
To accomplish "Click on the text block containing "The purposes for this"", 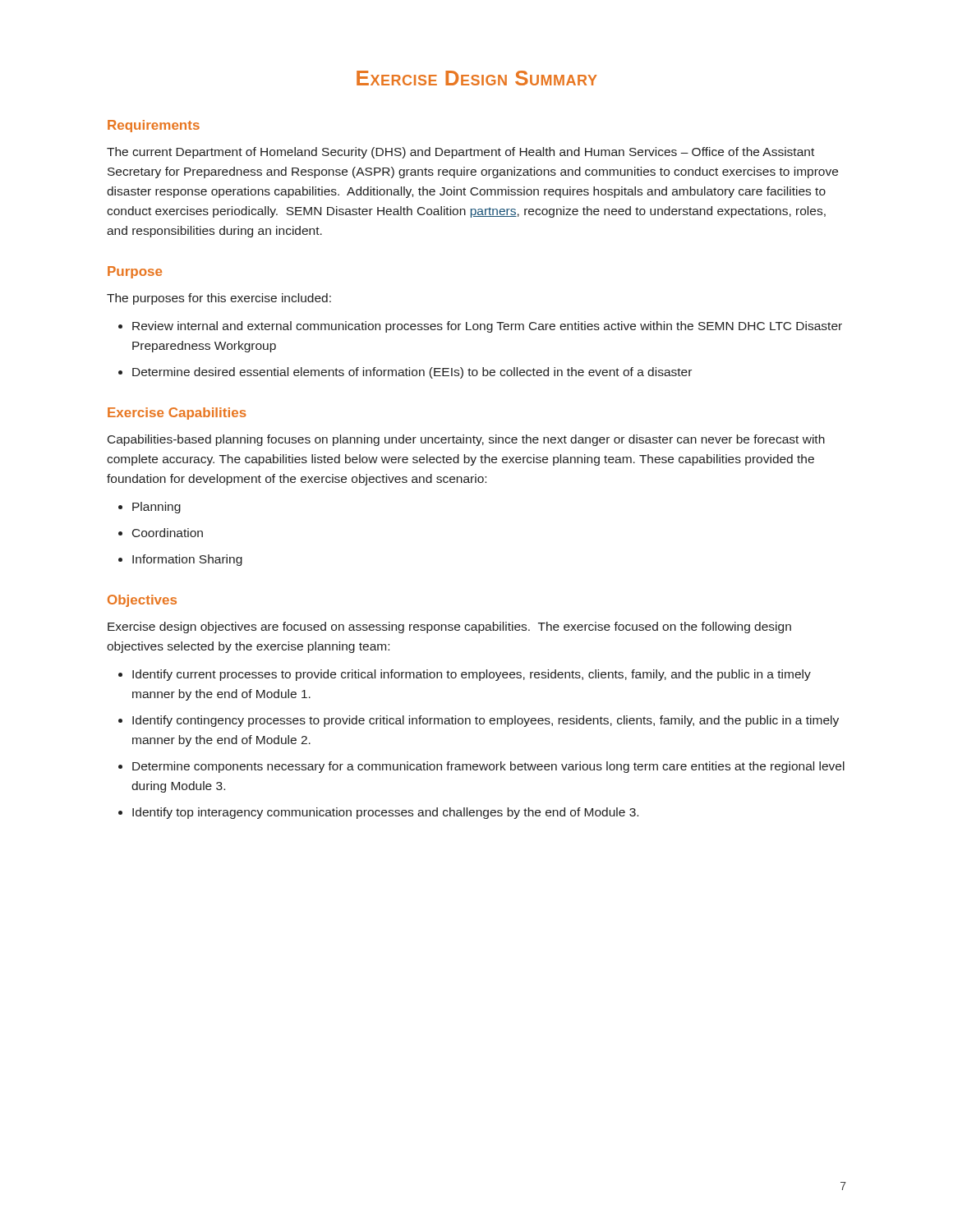I will (219, 298).
